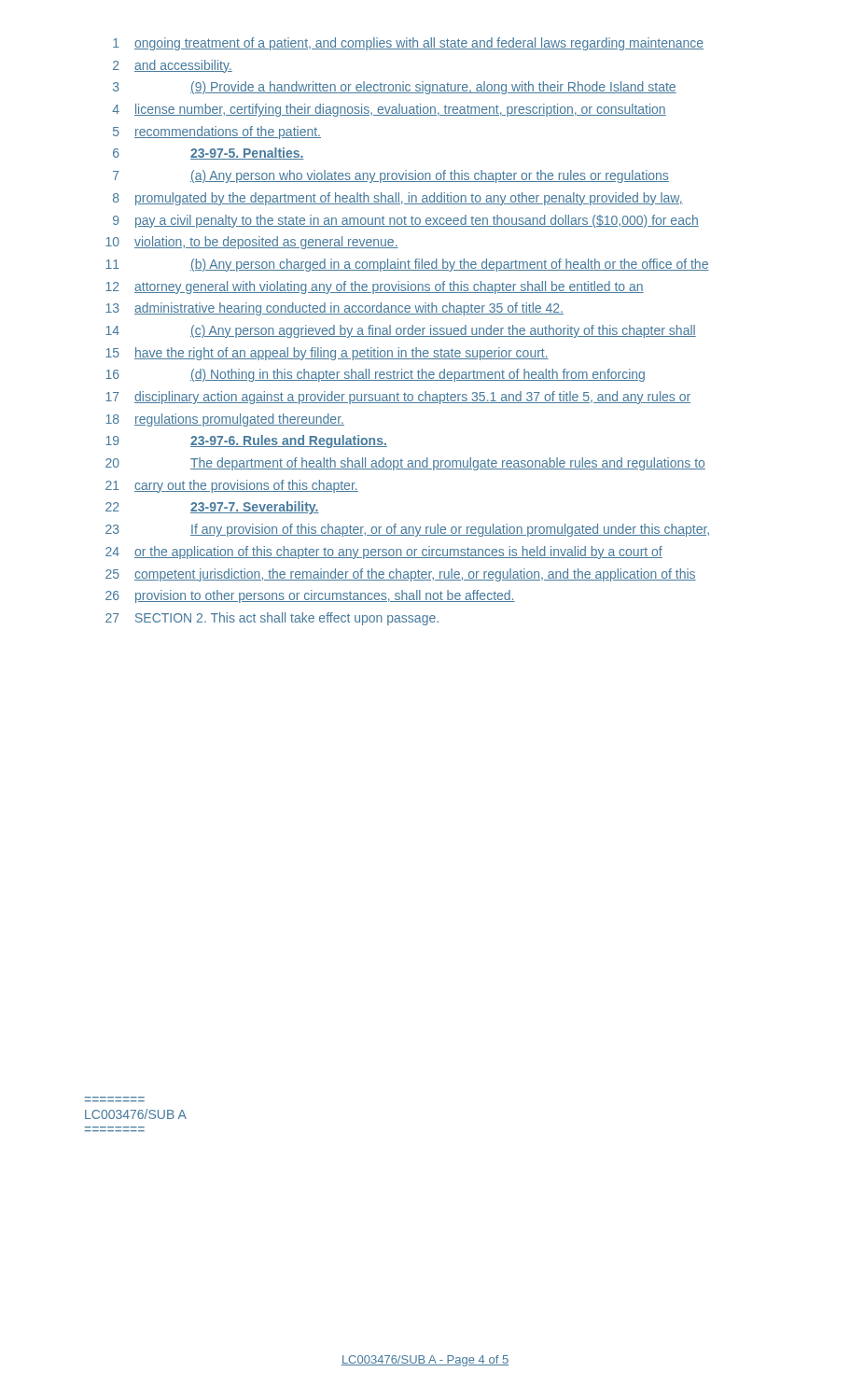Viewport: 850px width, 1400px height.
Task: Click on the list item with the text "9 pay a civil penalty to the state"
Action: coord(439,221)
